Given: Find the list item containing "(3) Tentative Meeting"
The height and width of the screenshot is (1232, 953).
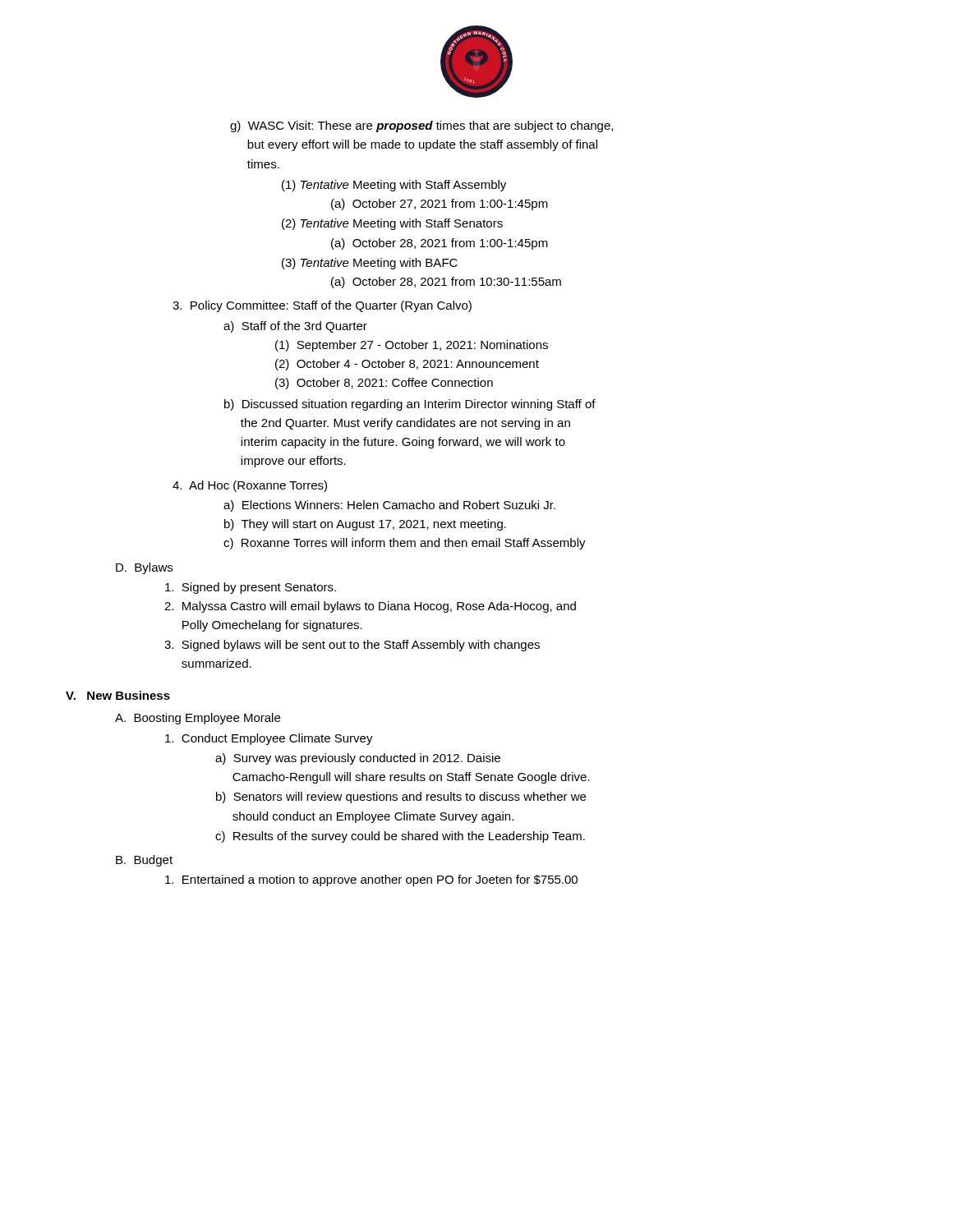Looking at the screenshot, I should click(x=370, y=264).
